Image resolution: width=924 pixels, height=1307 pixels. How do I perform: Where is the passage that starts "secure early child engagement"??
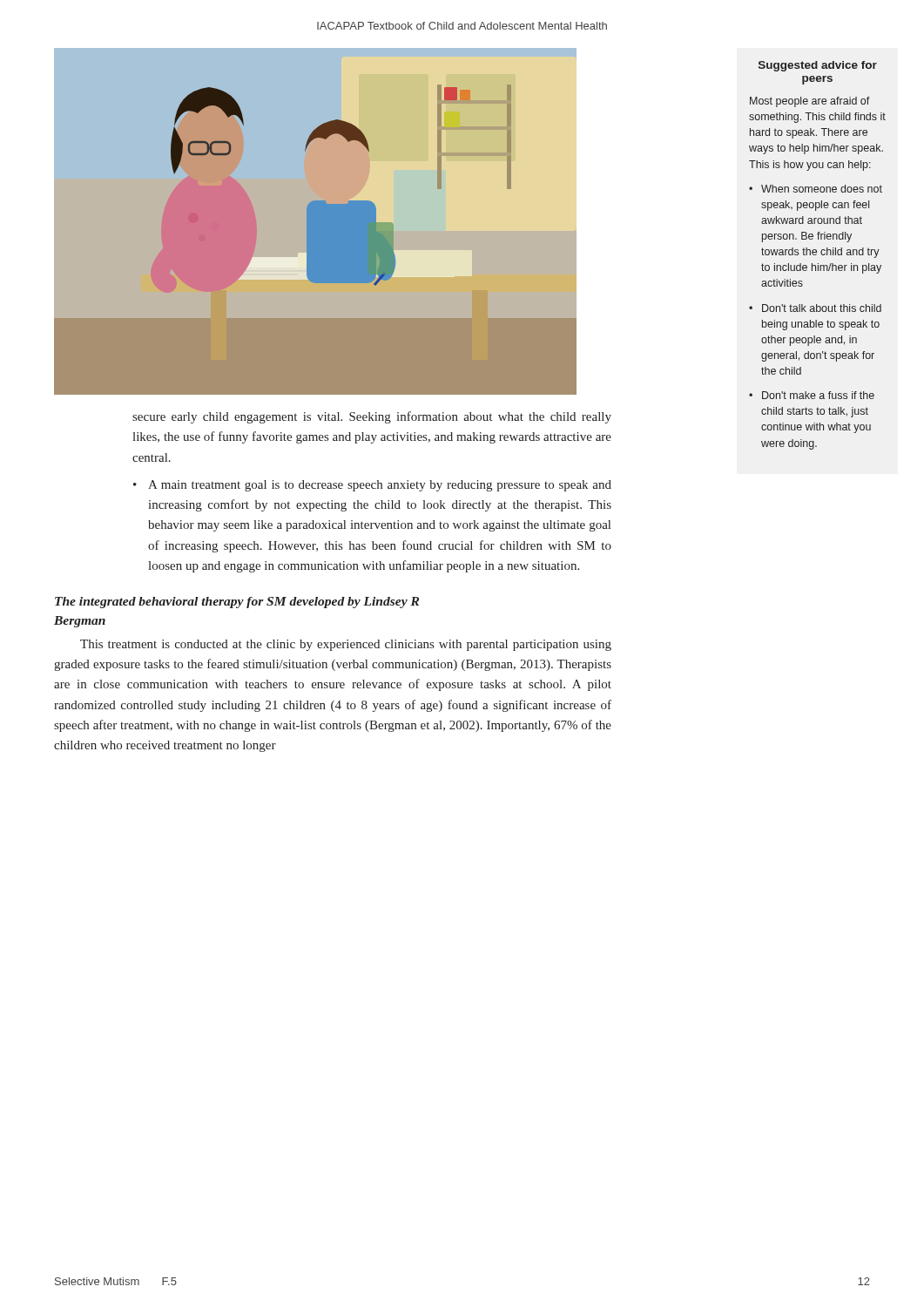372,437
